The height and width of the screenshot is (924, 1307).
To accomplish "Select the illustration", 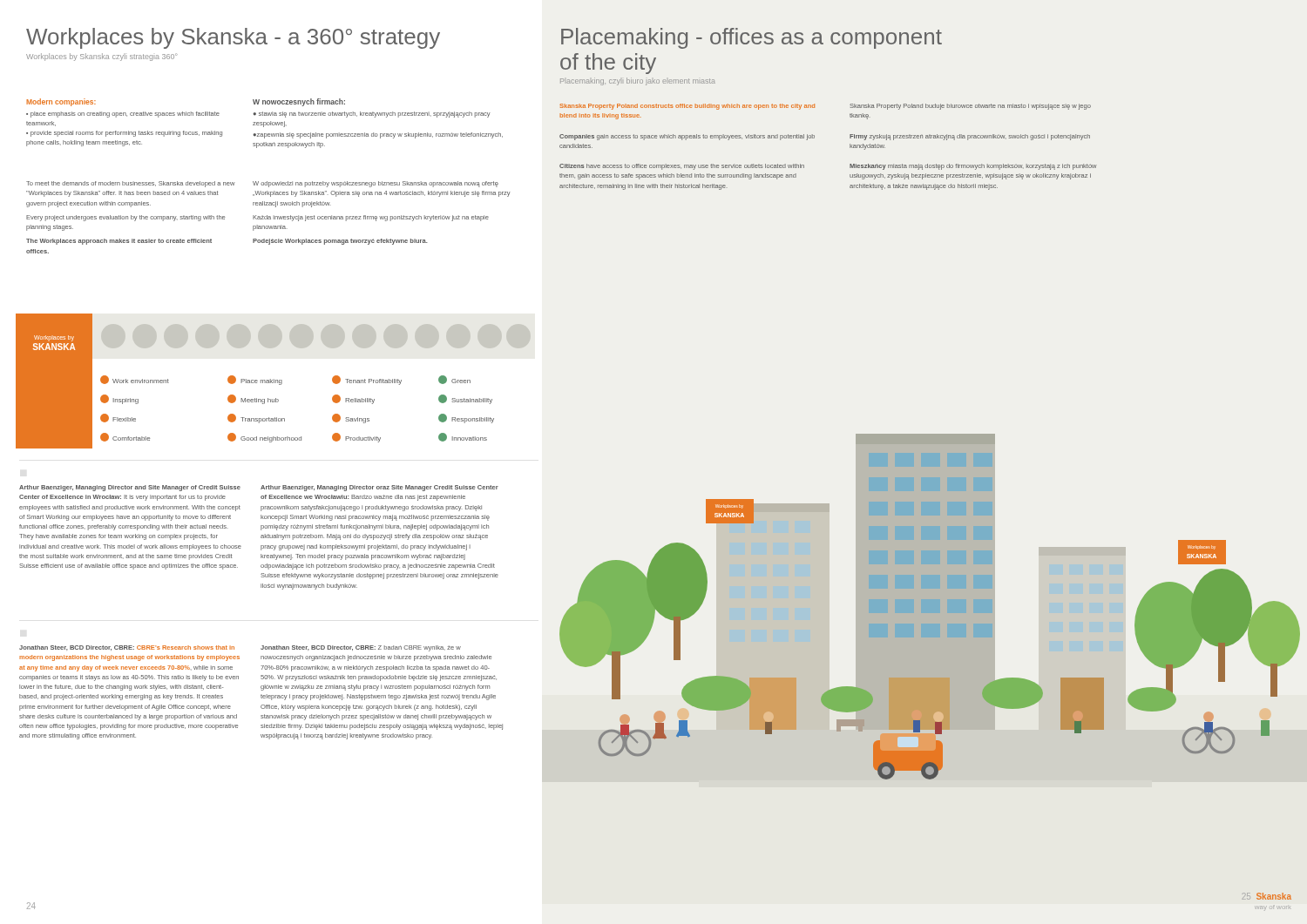I will [x=925, y=573].
